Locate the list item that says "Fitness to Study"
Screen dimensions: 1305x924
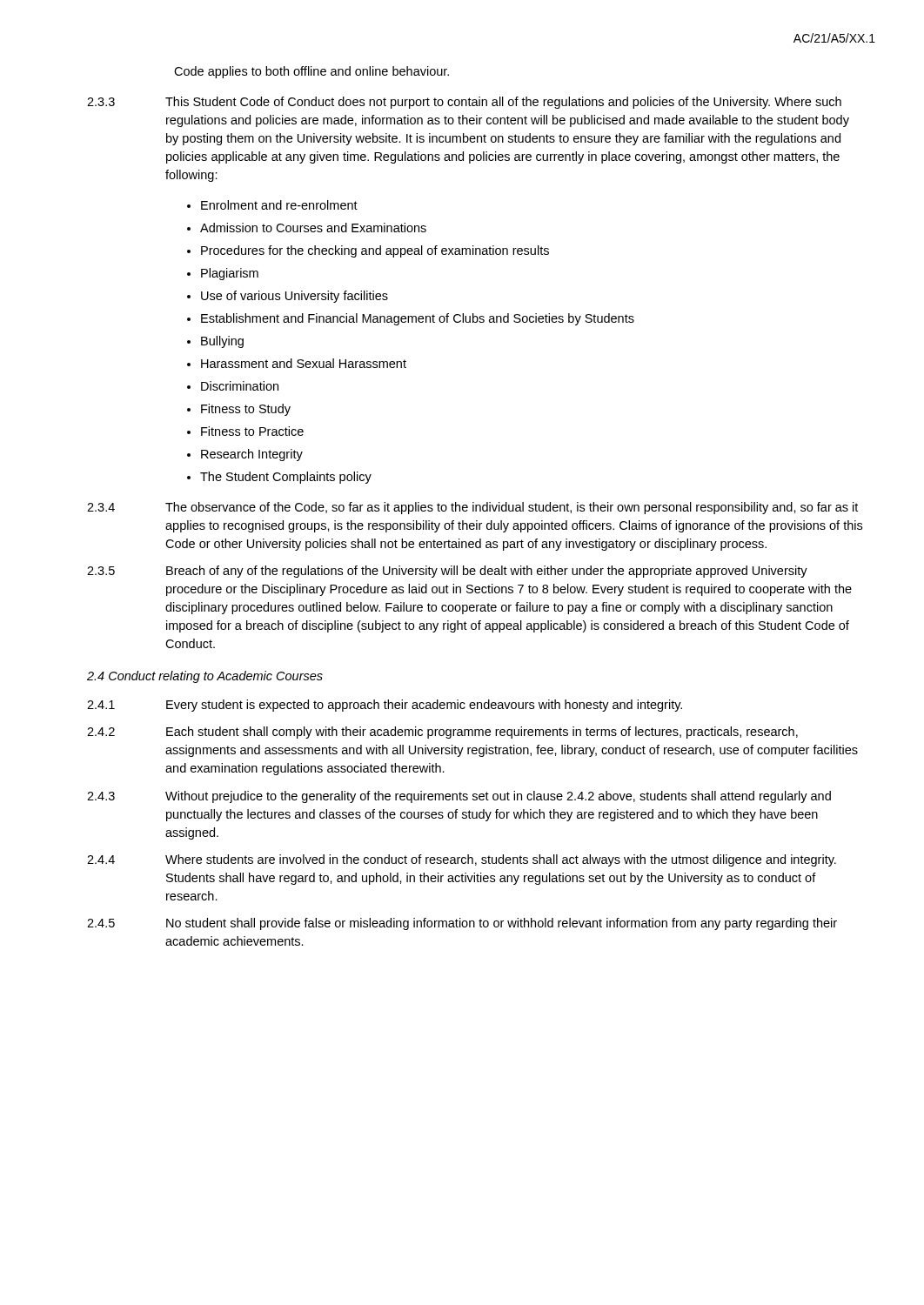coord(245,409)
